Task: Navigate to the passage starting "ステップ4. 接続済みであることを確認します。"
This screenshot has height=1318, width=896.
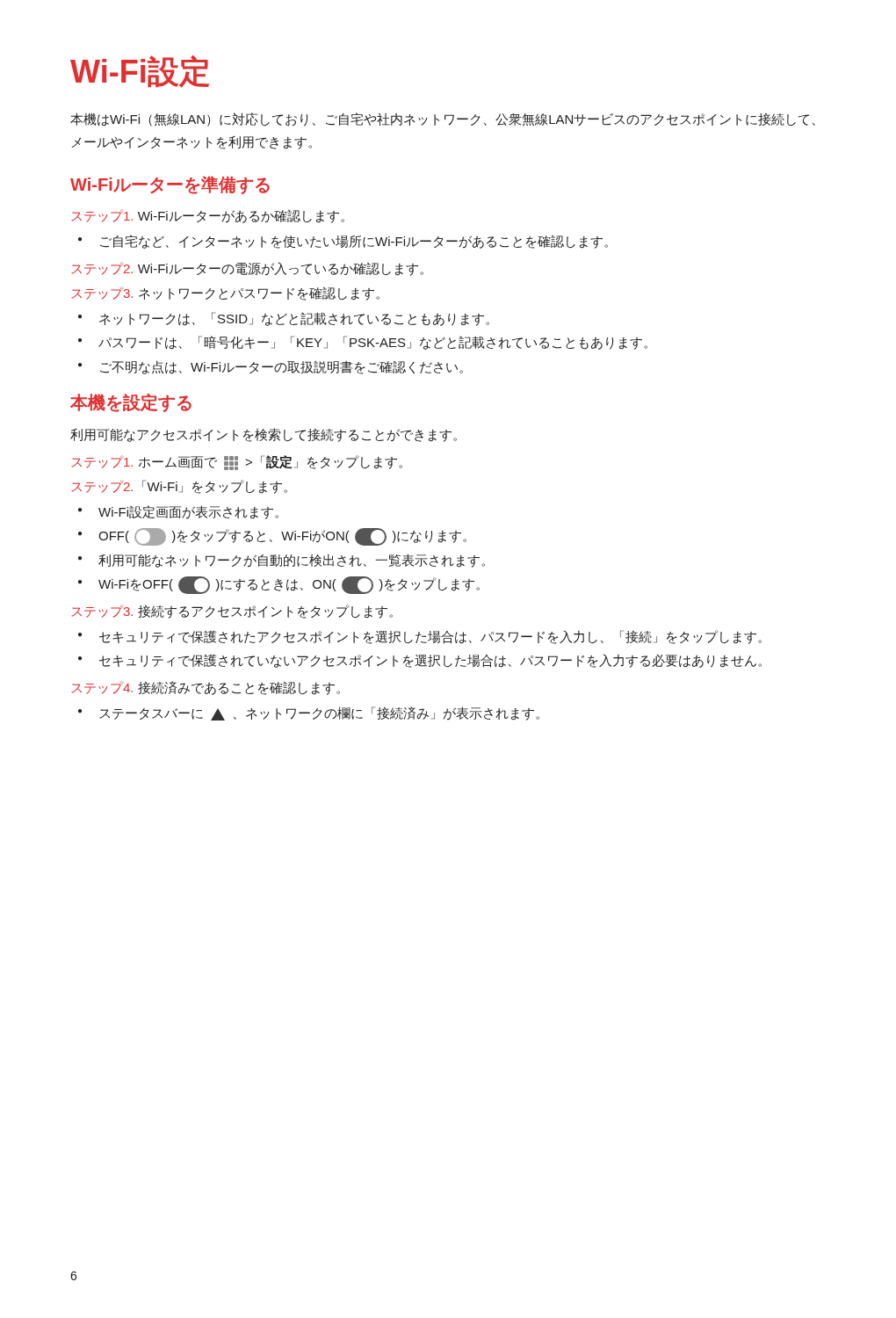Action: click(x=209, y=687)
